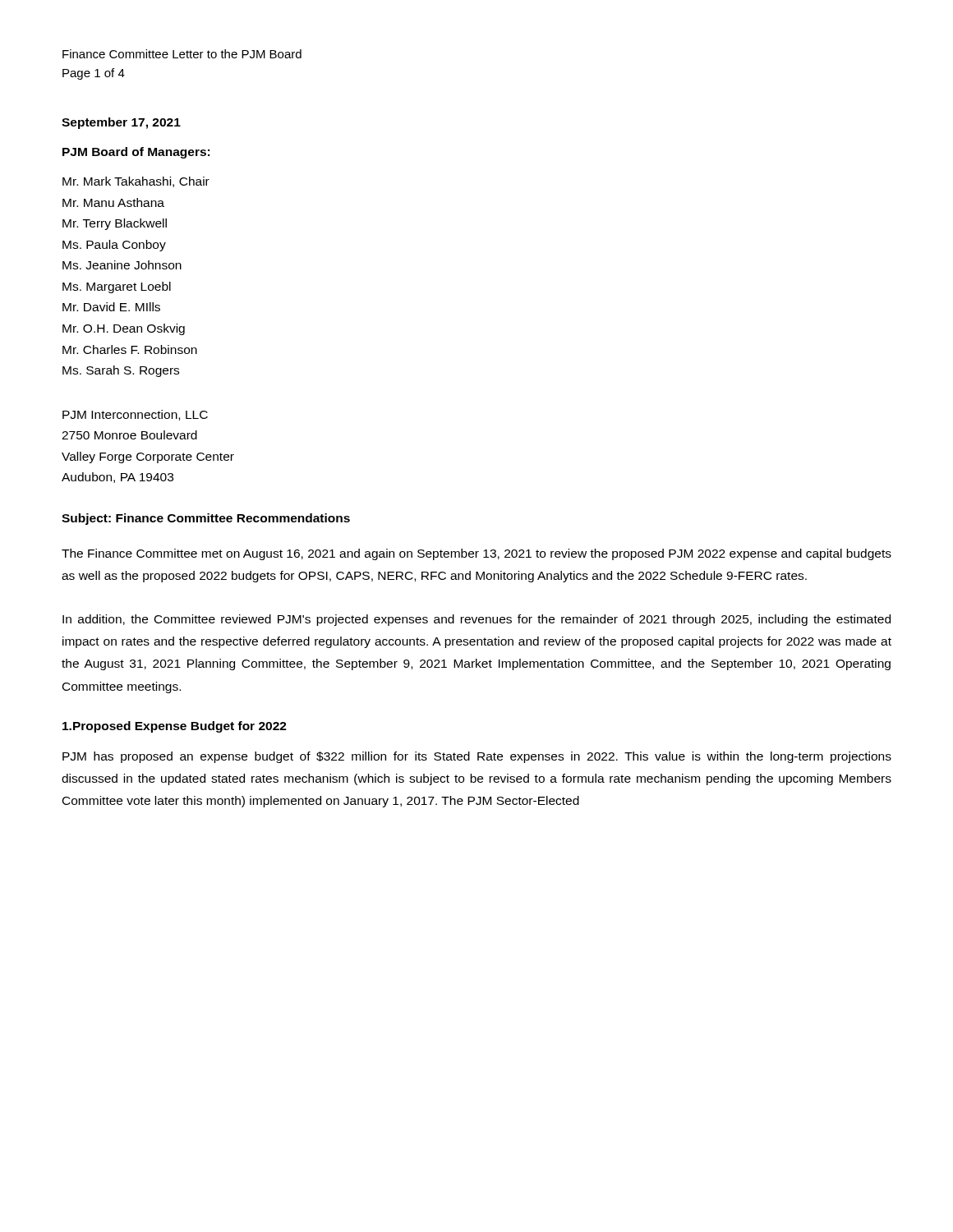This screenshot has height=1232, width=953.
Task: Click where it says "PJM Board of Managers:"
Action: coord(136,152)
